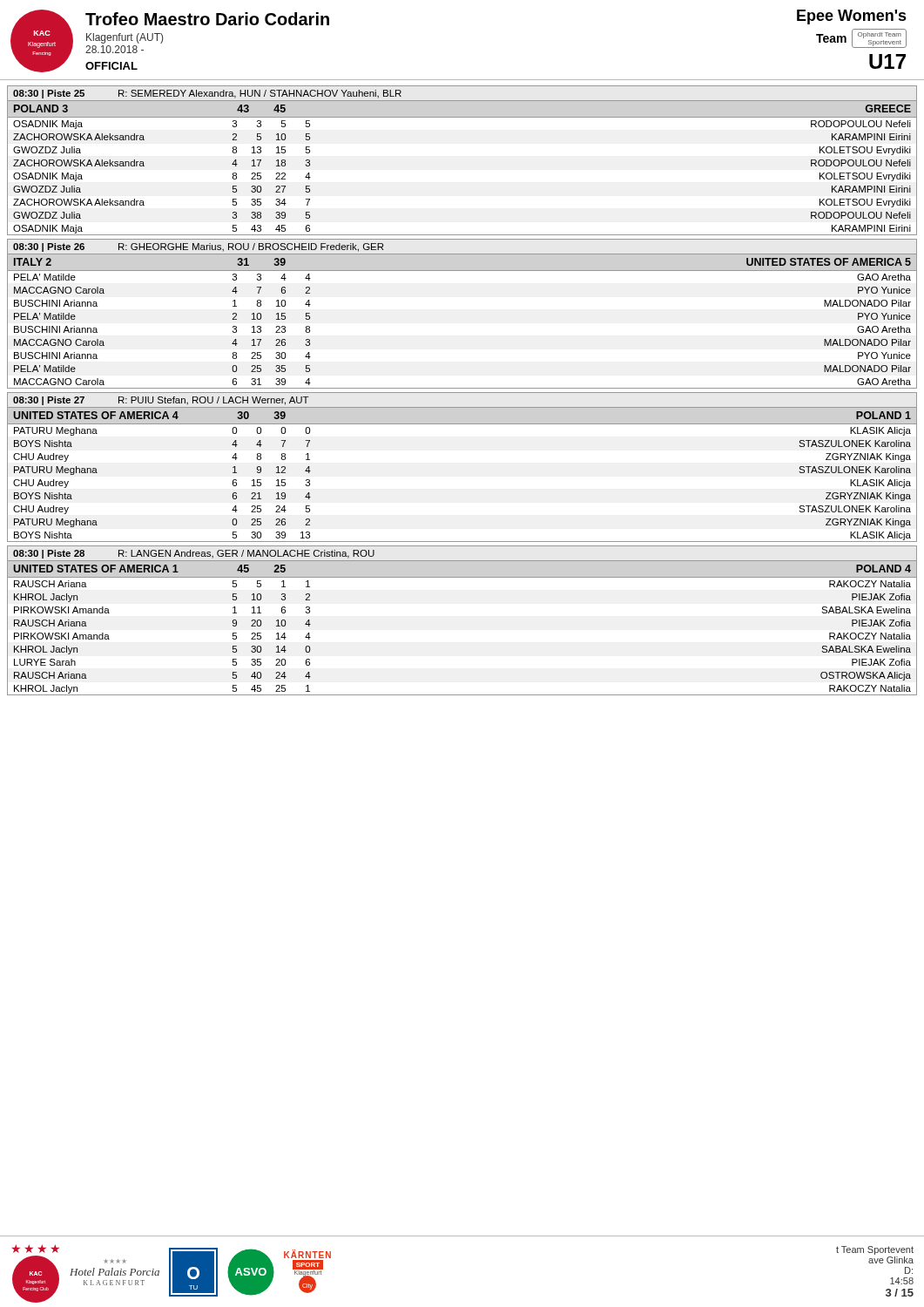Click on the table containing "08:30 | Piste 26"

pos(462,314)
